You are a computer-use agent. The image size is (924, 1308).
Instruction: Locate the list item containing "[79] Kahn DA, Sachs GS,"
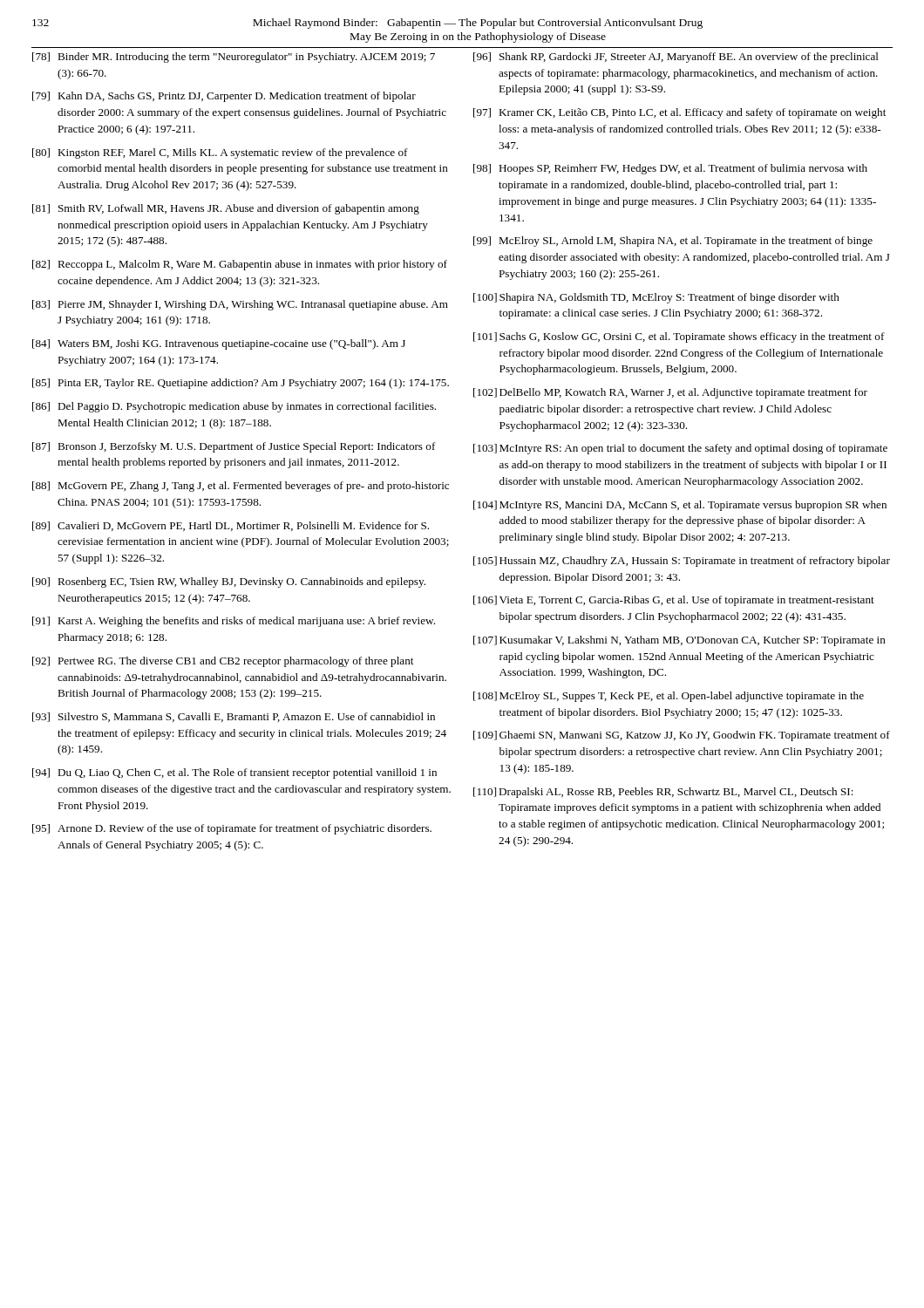(x=241, y=113)
